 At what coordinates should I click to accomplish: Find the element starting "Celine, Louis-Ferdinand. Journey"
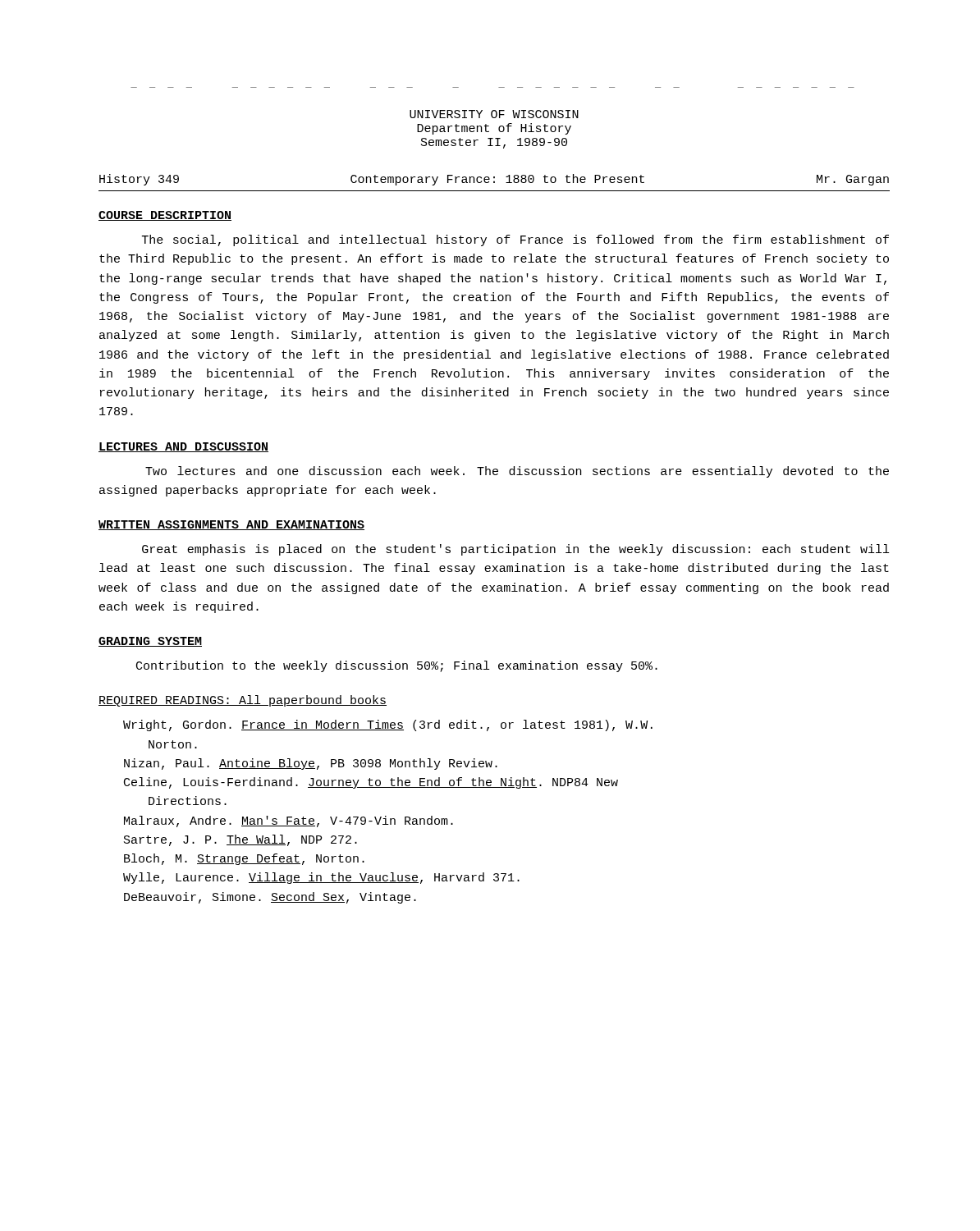[x=371, y=793]
